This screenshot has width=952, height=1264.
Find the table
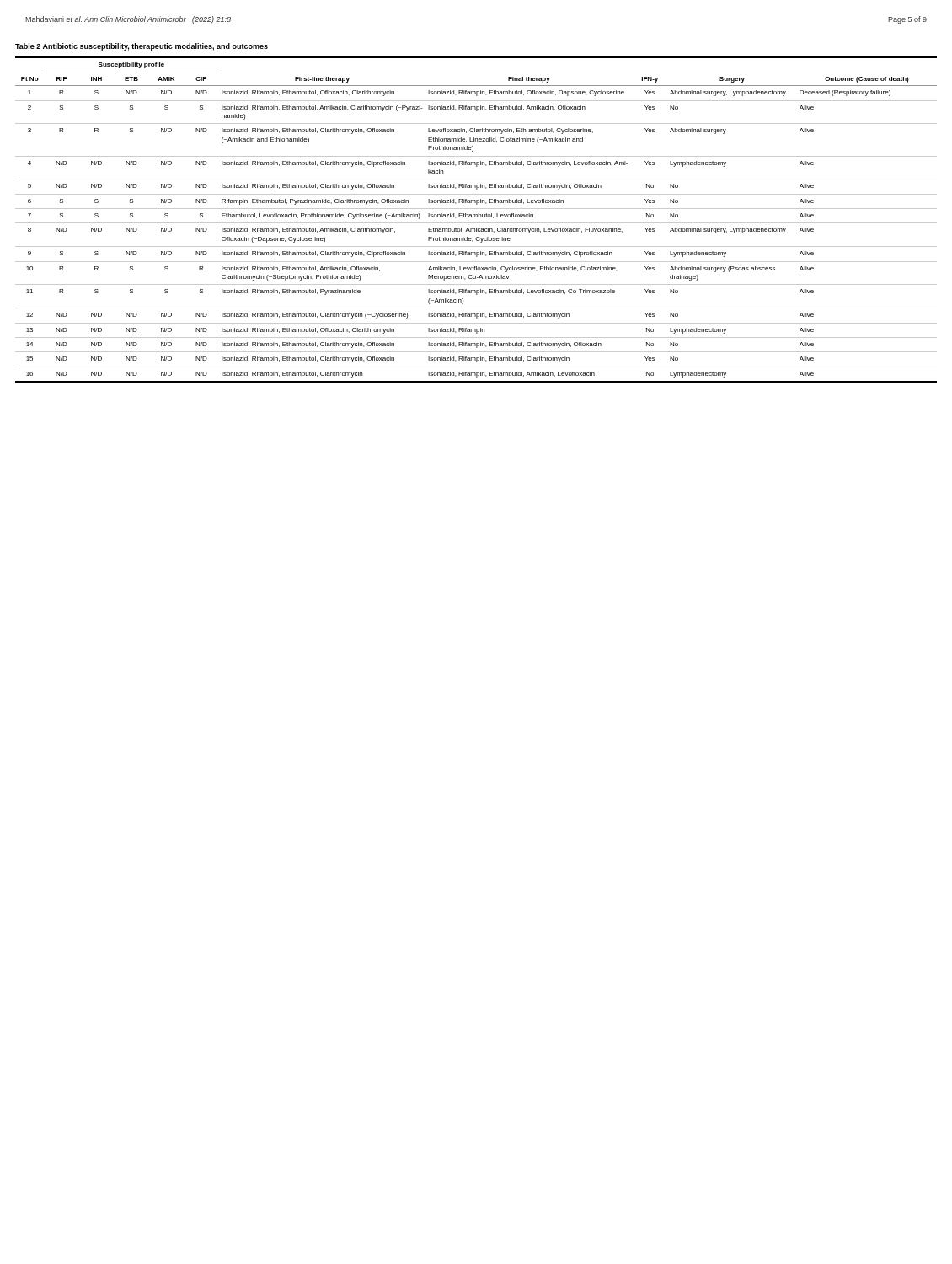476,212
